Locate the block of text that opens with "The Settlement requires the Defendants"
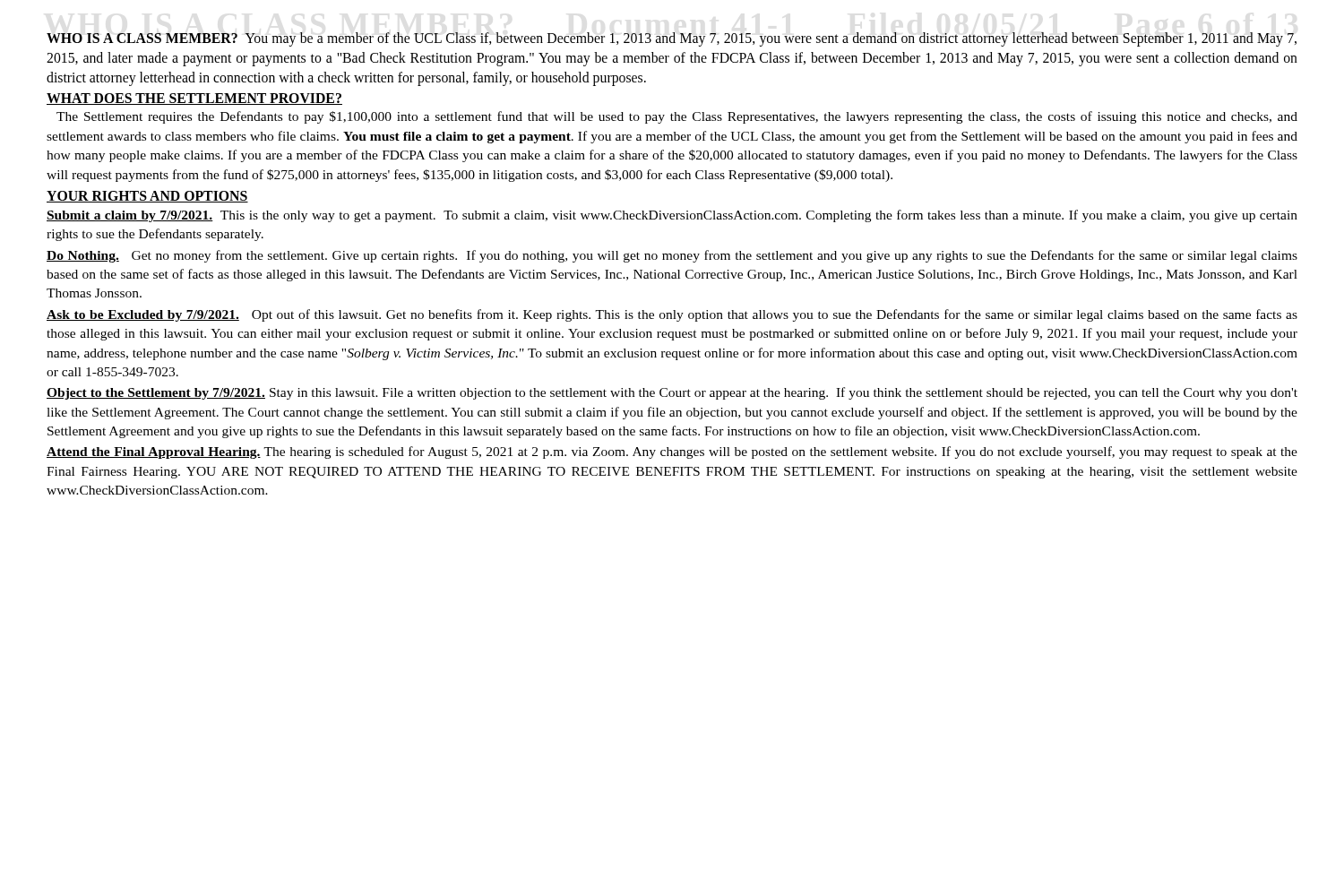1344x896 pixels. [672, 145]
